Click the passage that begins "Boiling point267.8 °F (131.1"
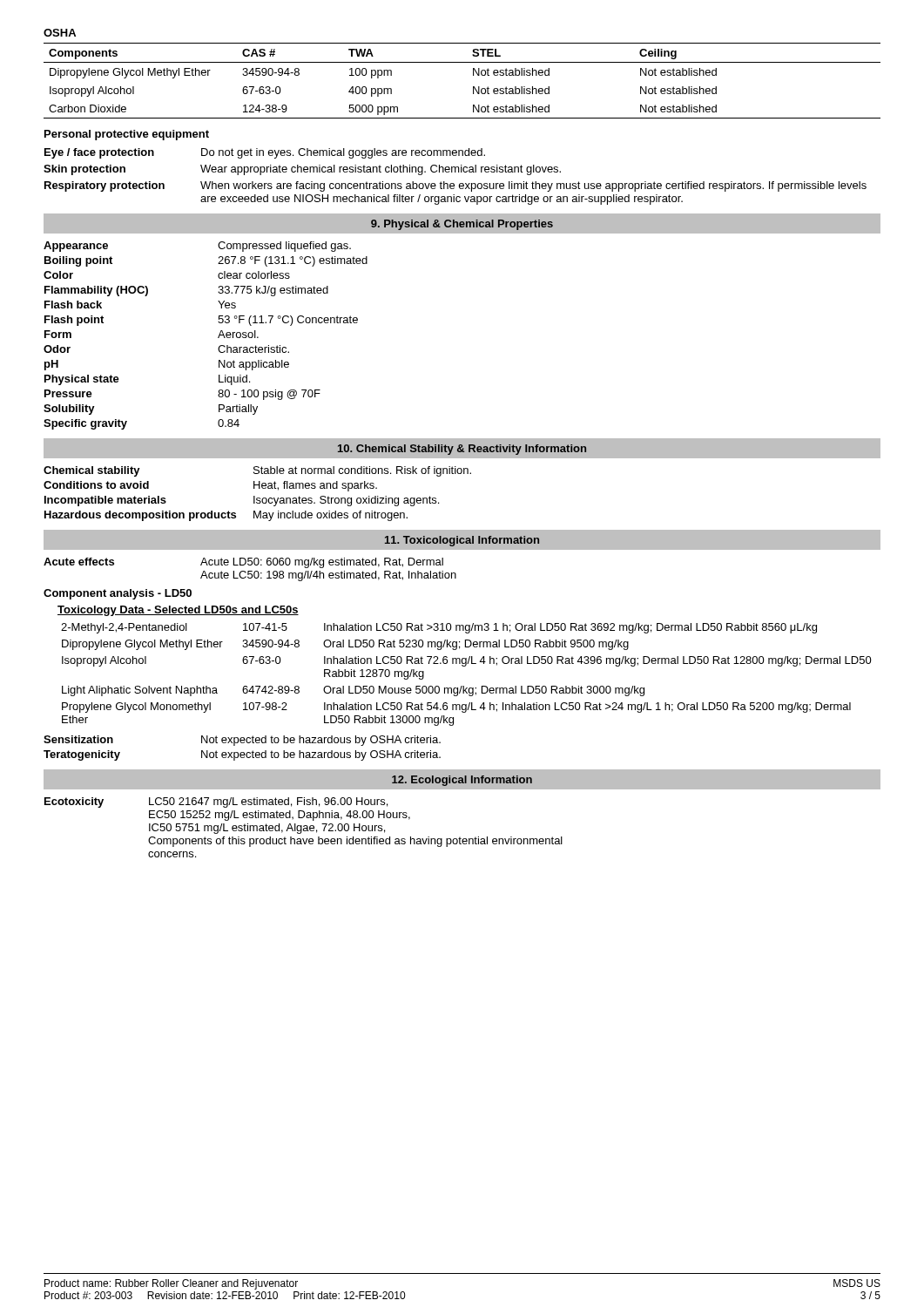Screen dimensions: 1307x924 74,261
